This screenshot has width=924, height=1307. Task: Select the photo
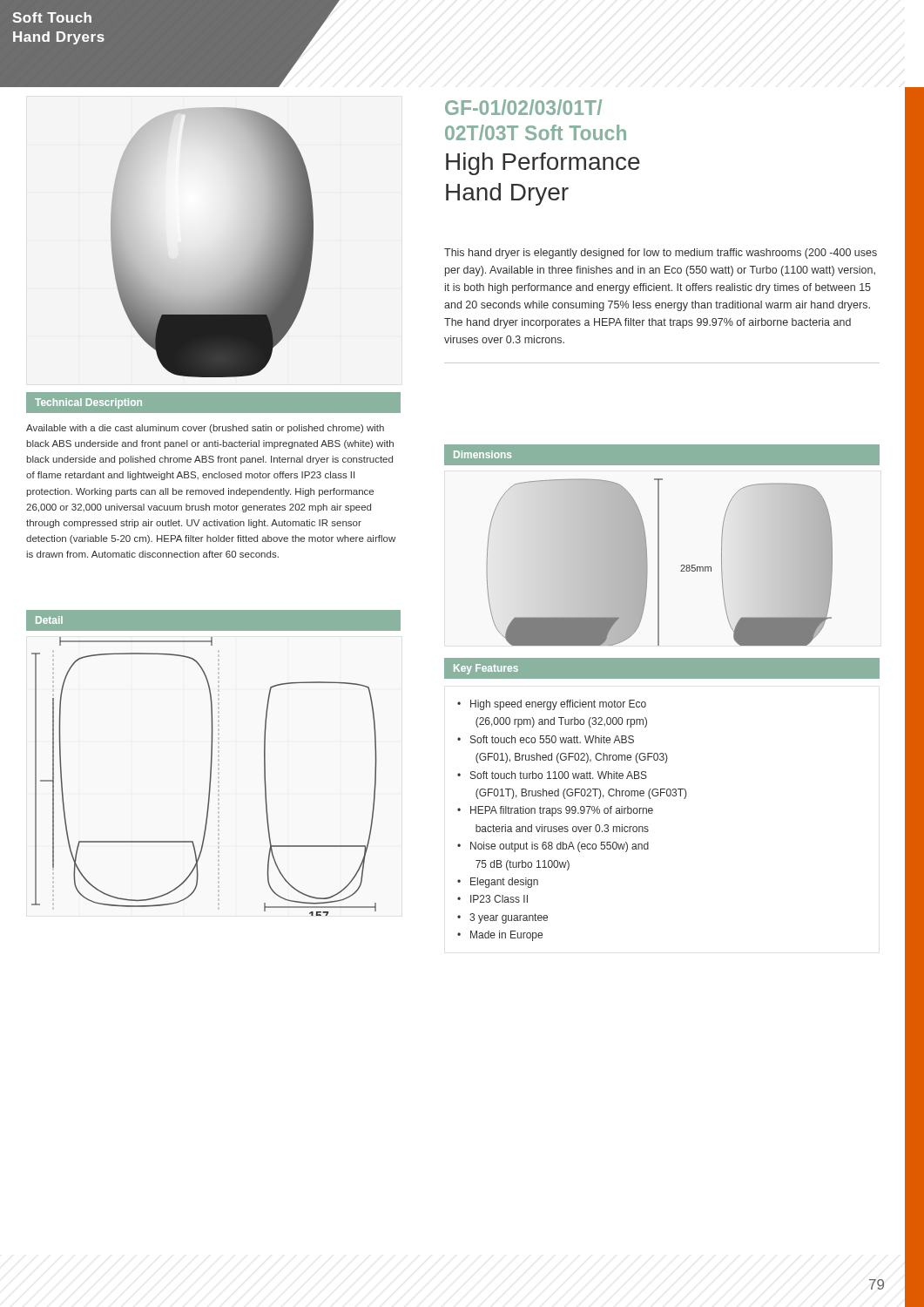point(214,240)
